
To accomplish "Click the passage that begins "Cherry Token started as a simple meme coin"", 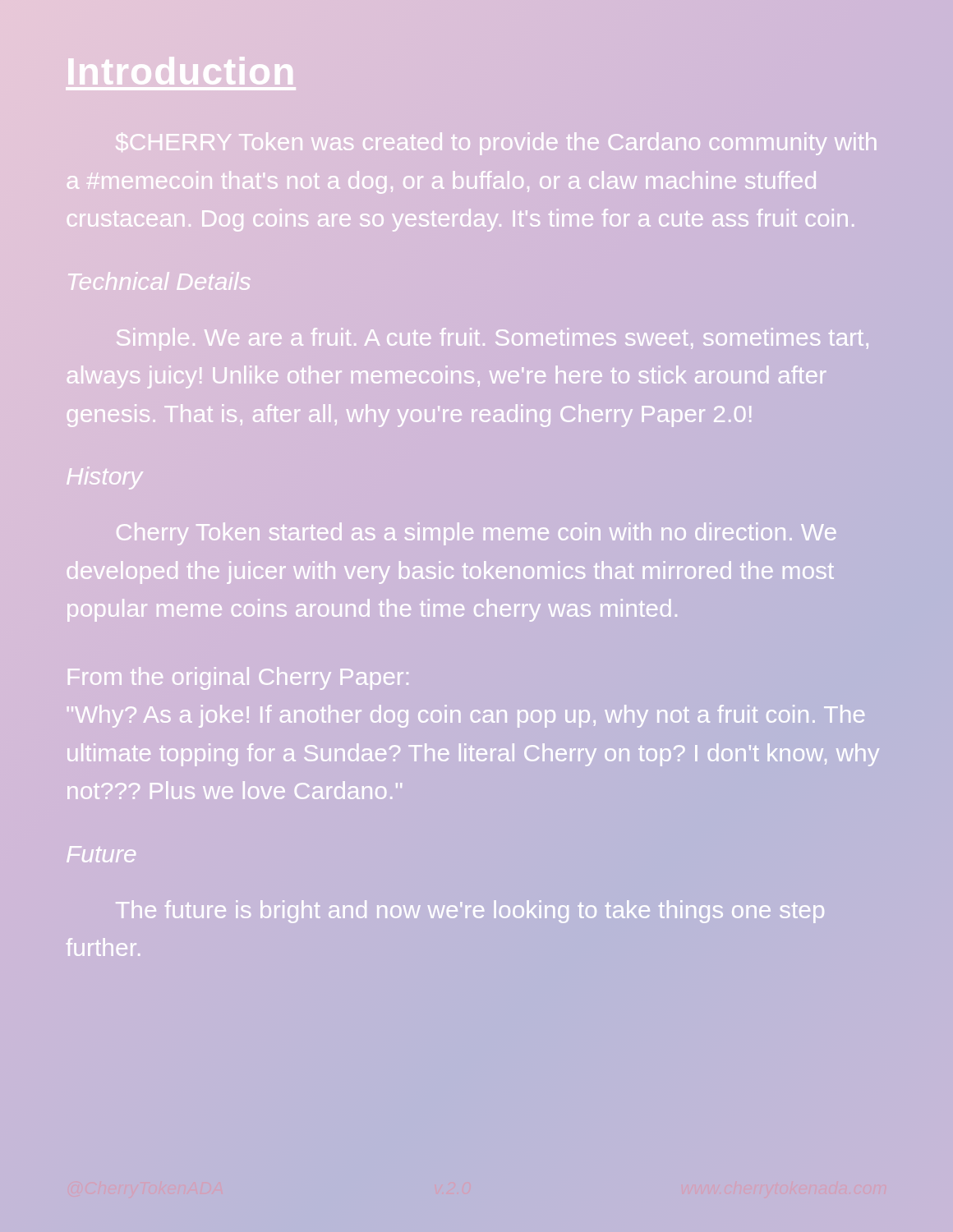I will 452,570.
